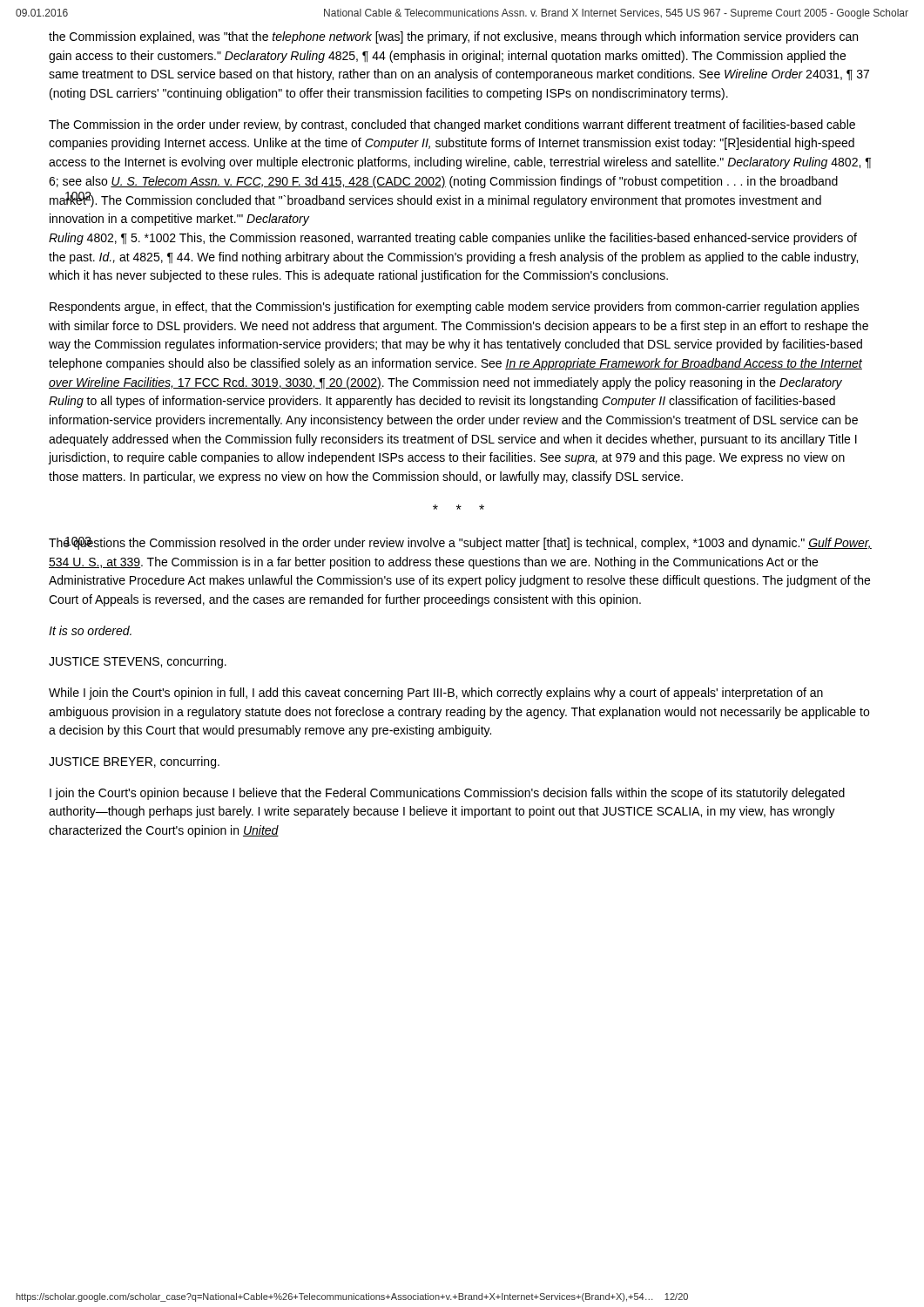Navigate to the text block starting "It is so ordered."

click(91, 630)
